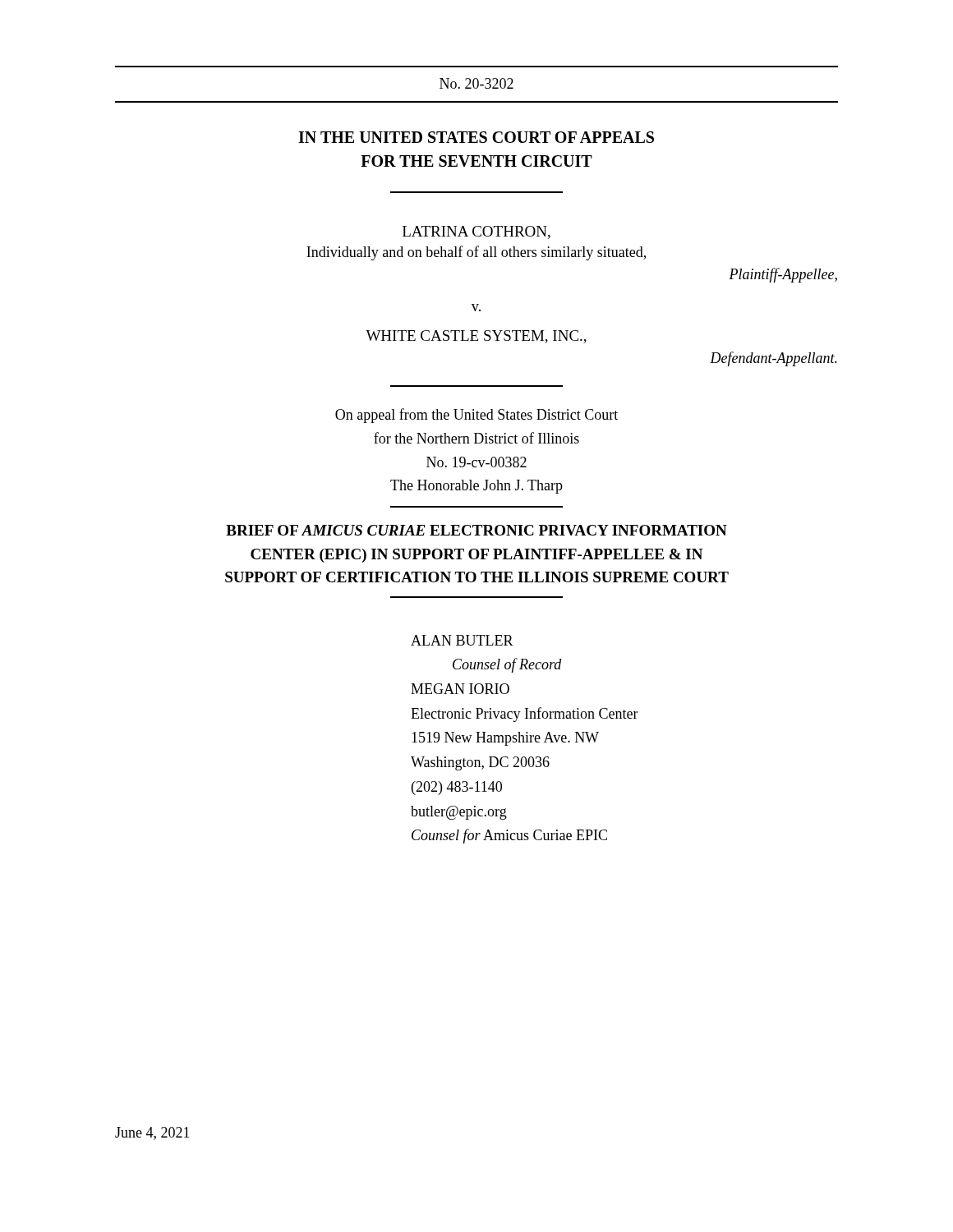
Task: Click on the block starting "No. 20-3202"
Action: pyautogui.click(x=476, y=84)
